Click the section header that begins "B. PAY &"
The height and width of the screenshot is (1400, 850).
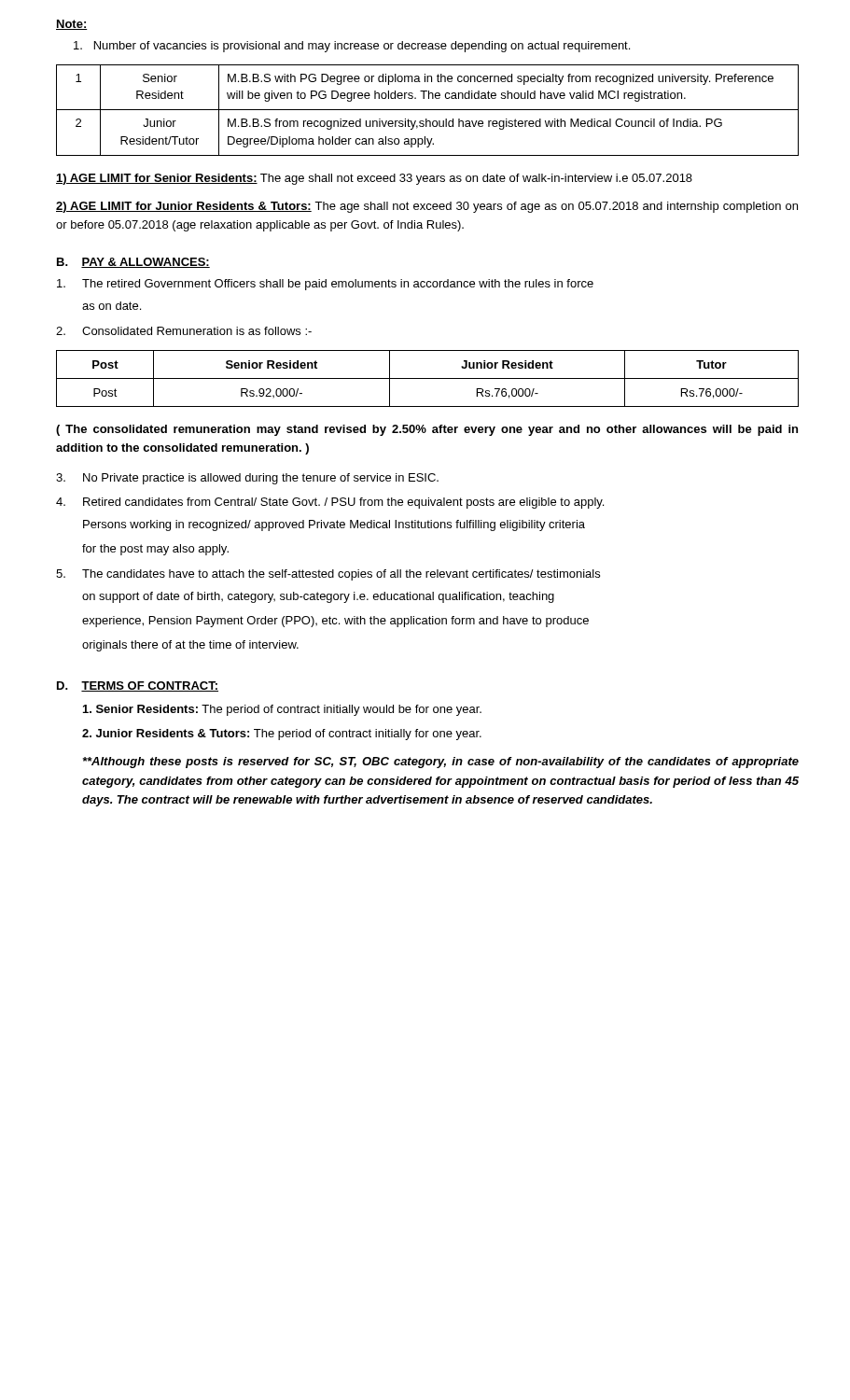[x=133, y=262]
